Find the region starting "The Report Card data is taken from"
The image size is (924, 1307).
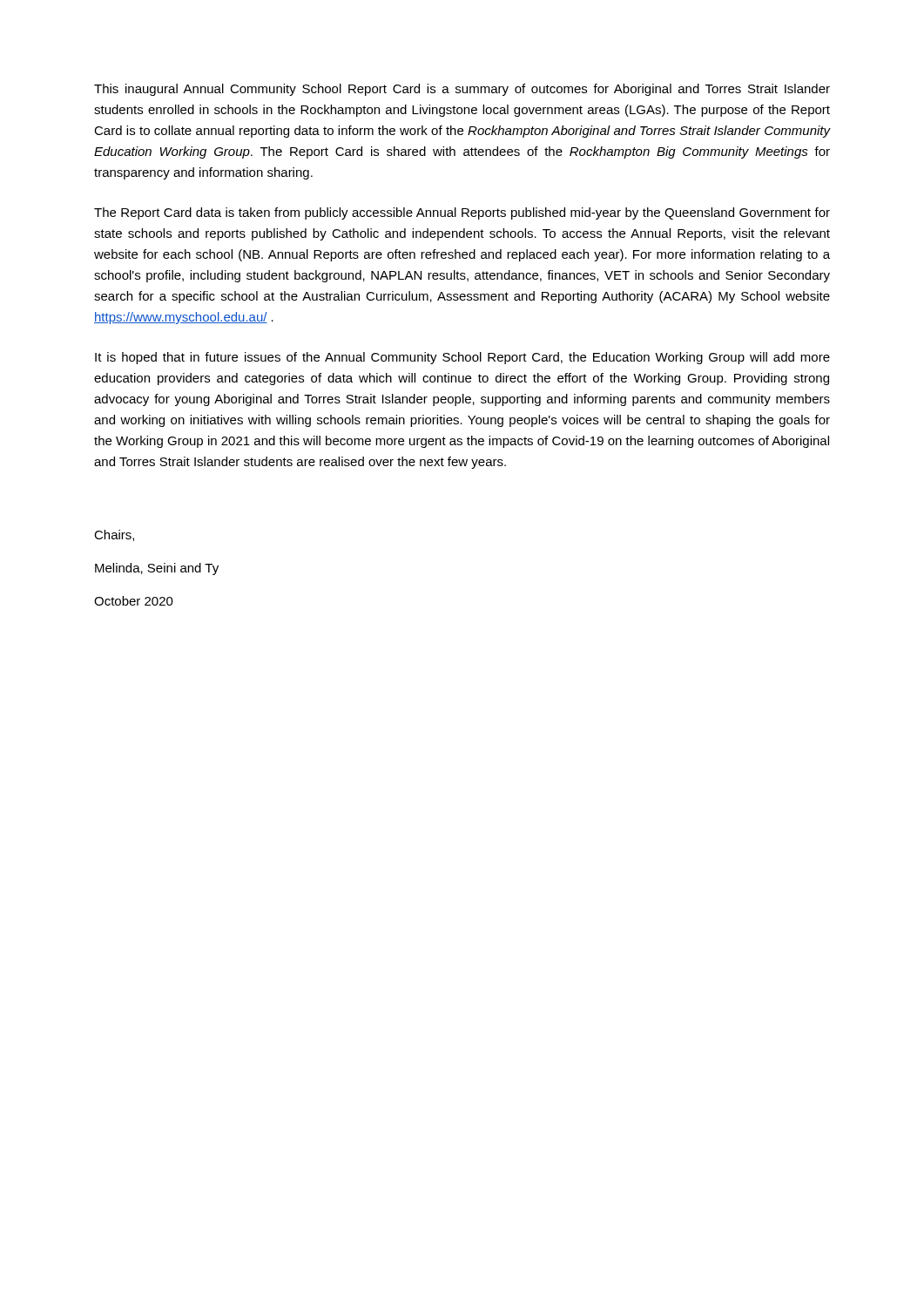tap(462, 264)
